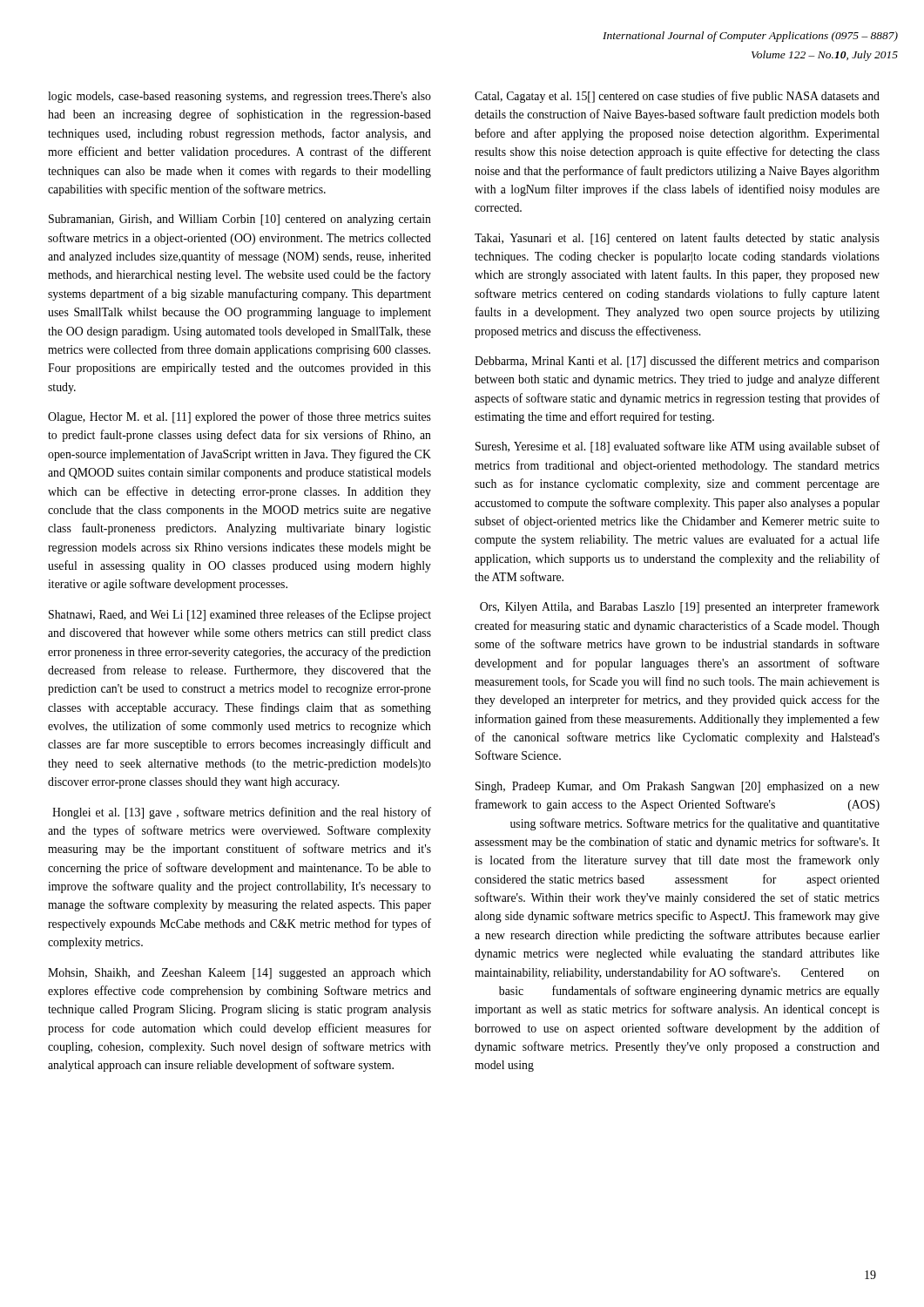Image resolution: width=924 pixels, height=1307 pixels.
Task: Find the block on this page that starts "Catal, Cagatay et al. 15[] centered"
Action: [677, 152]
